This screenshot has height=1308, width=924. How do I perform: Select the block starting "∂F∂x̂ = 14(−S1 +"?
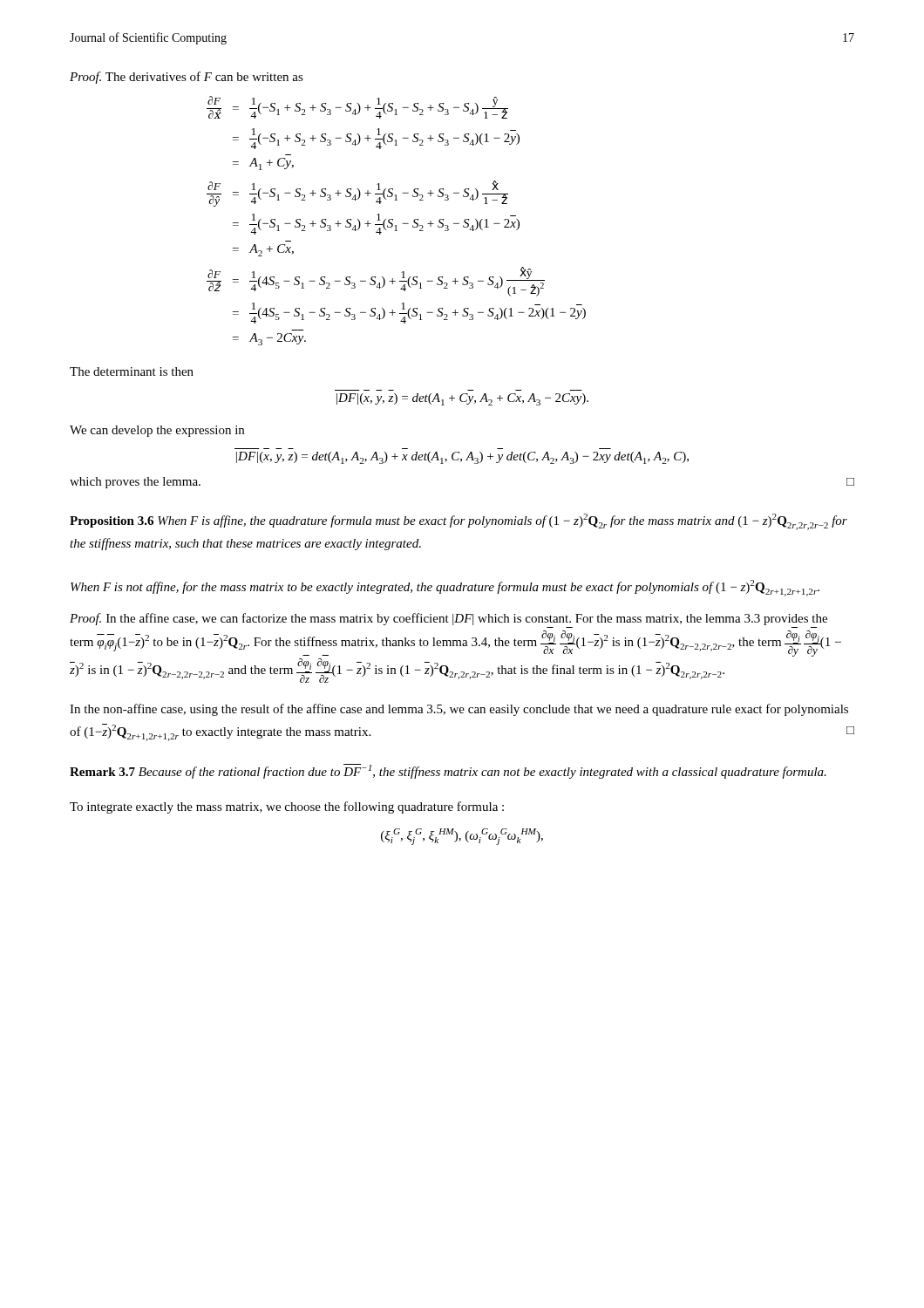click(382, 221)
